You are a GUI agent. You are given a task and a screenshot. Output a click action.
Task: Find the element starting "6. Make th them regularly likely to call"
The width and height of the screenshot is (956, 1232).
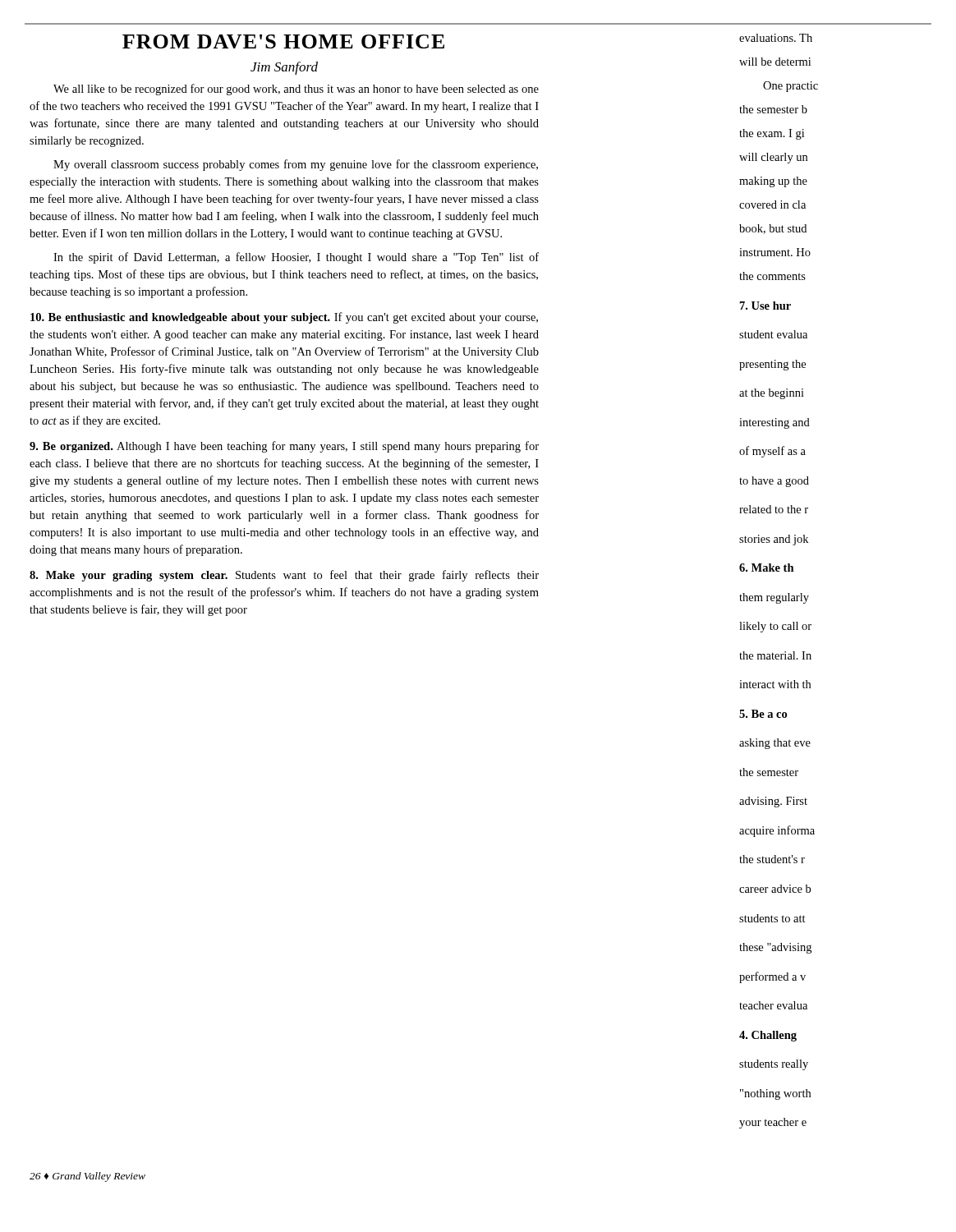click(x=767, y=568)
